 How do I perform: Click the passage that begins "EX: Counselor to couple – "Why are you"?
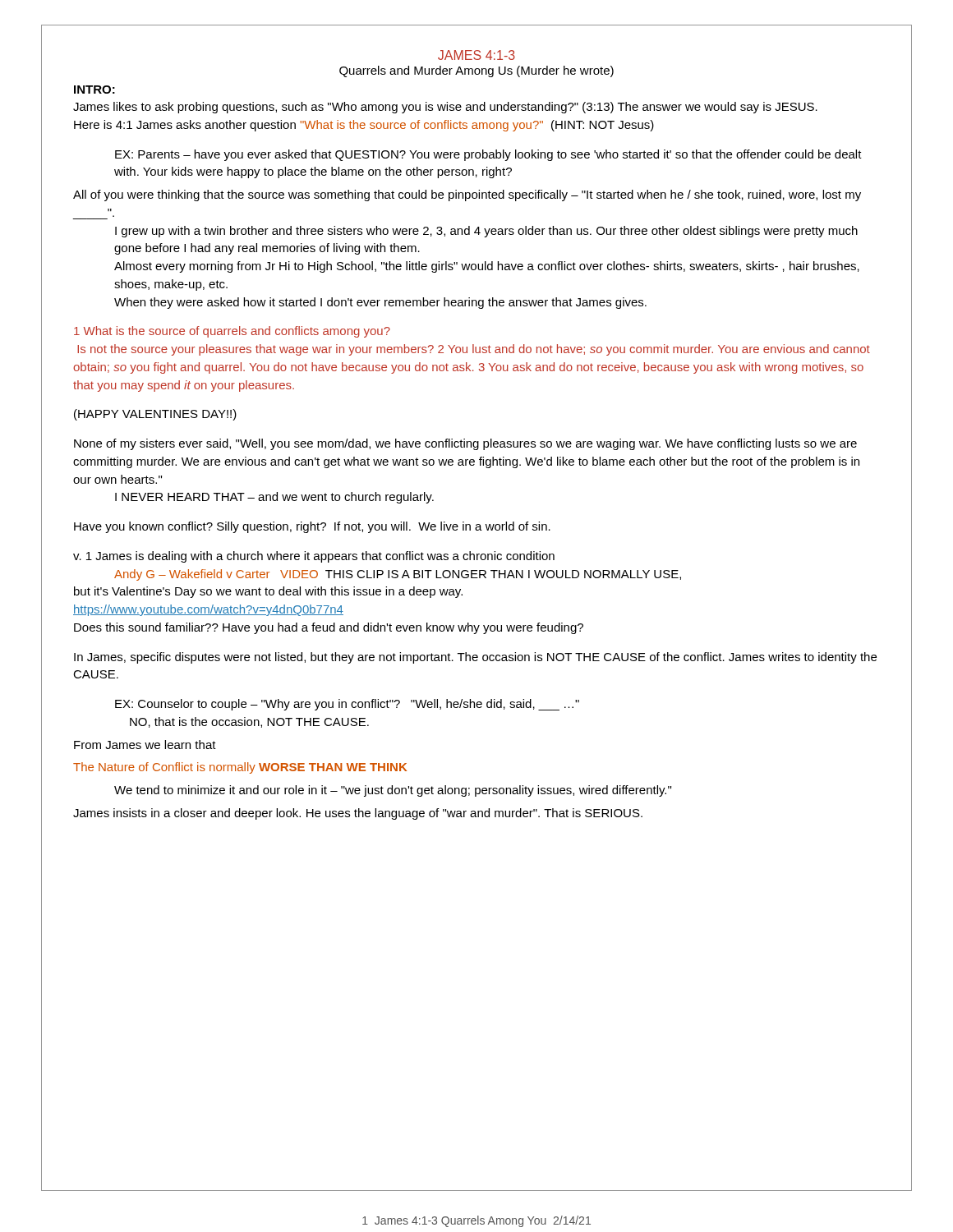[497, 714]
